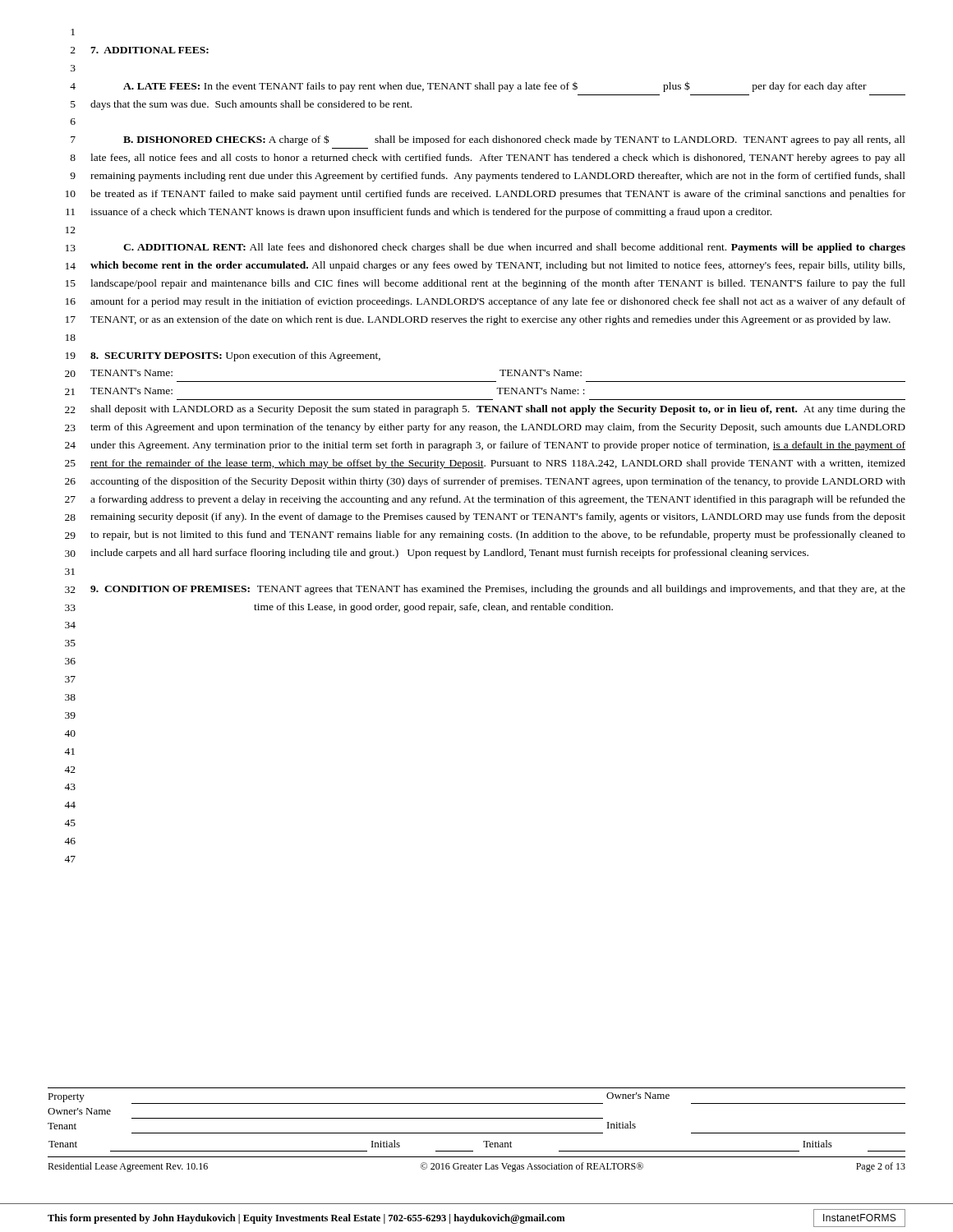
Task: Locate the table with the text "Owner's Name"
Action: tap(476, 1120)
